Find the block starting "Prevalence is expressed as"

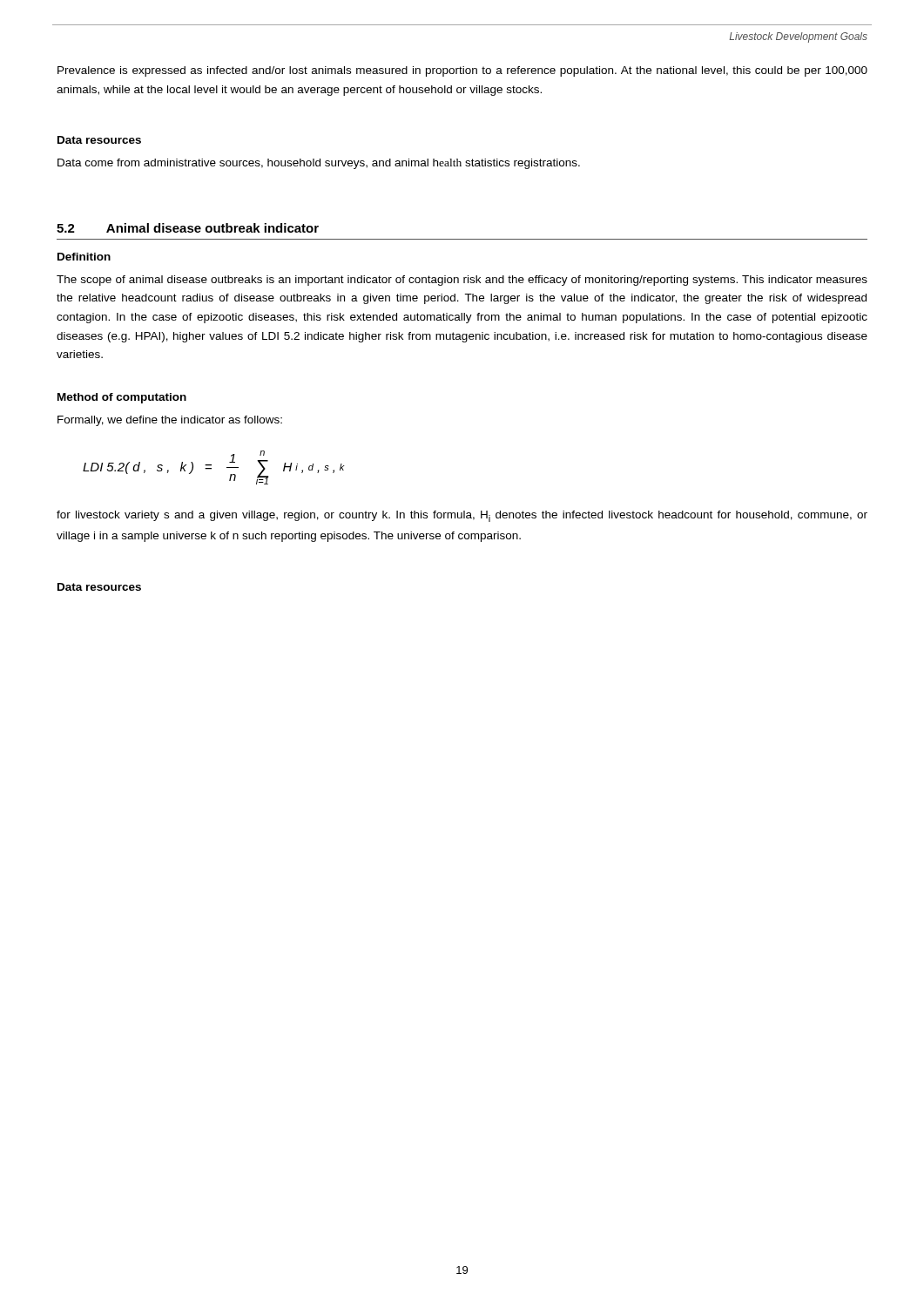462,80
